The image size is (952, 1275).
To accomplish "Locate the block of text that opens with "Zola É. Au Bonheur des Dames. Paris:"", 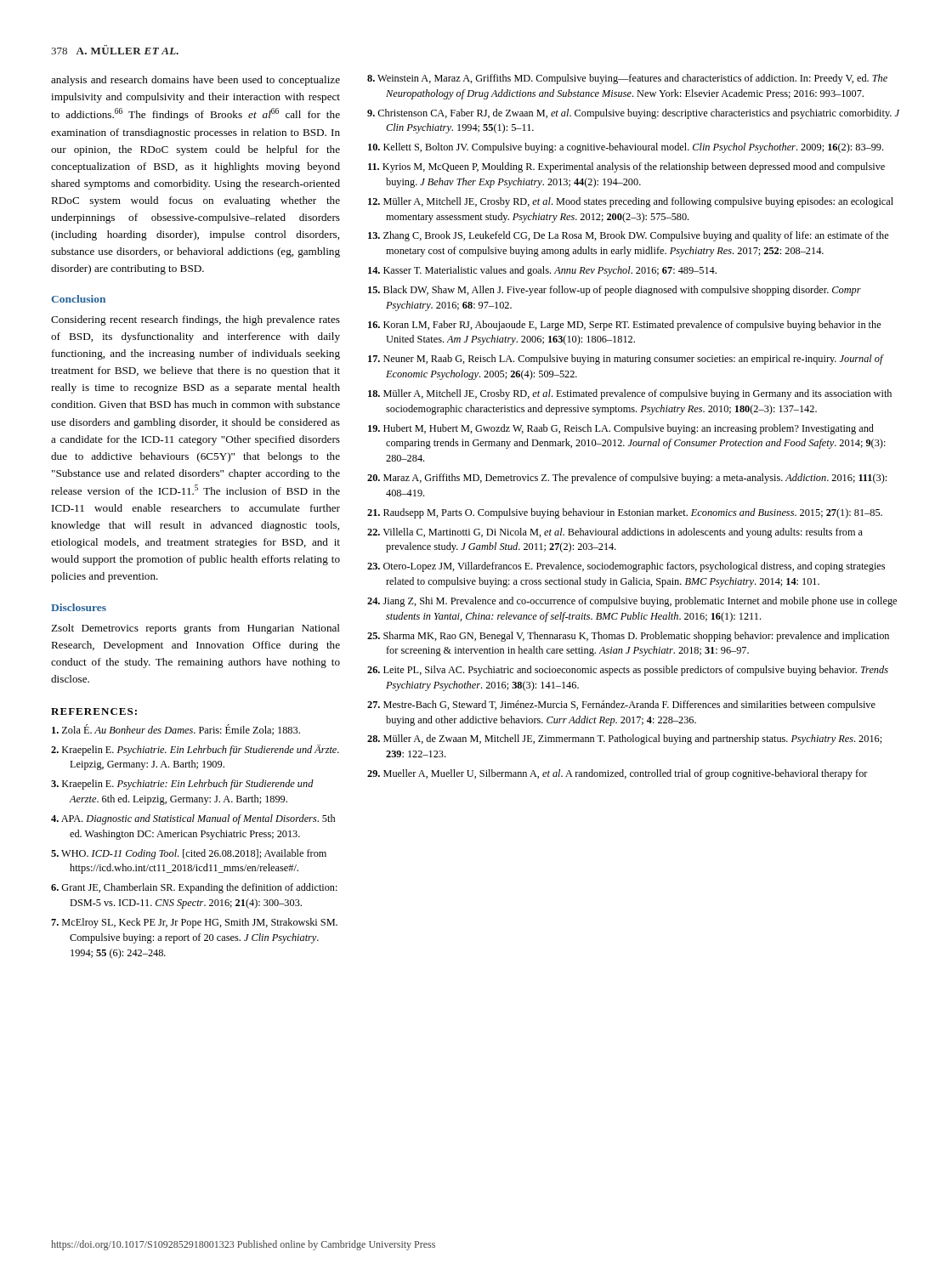I will tap(176, 730).
